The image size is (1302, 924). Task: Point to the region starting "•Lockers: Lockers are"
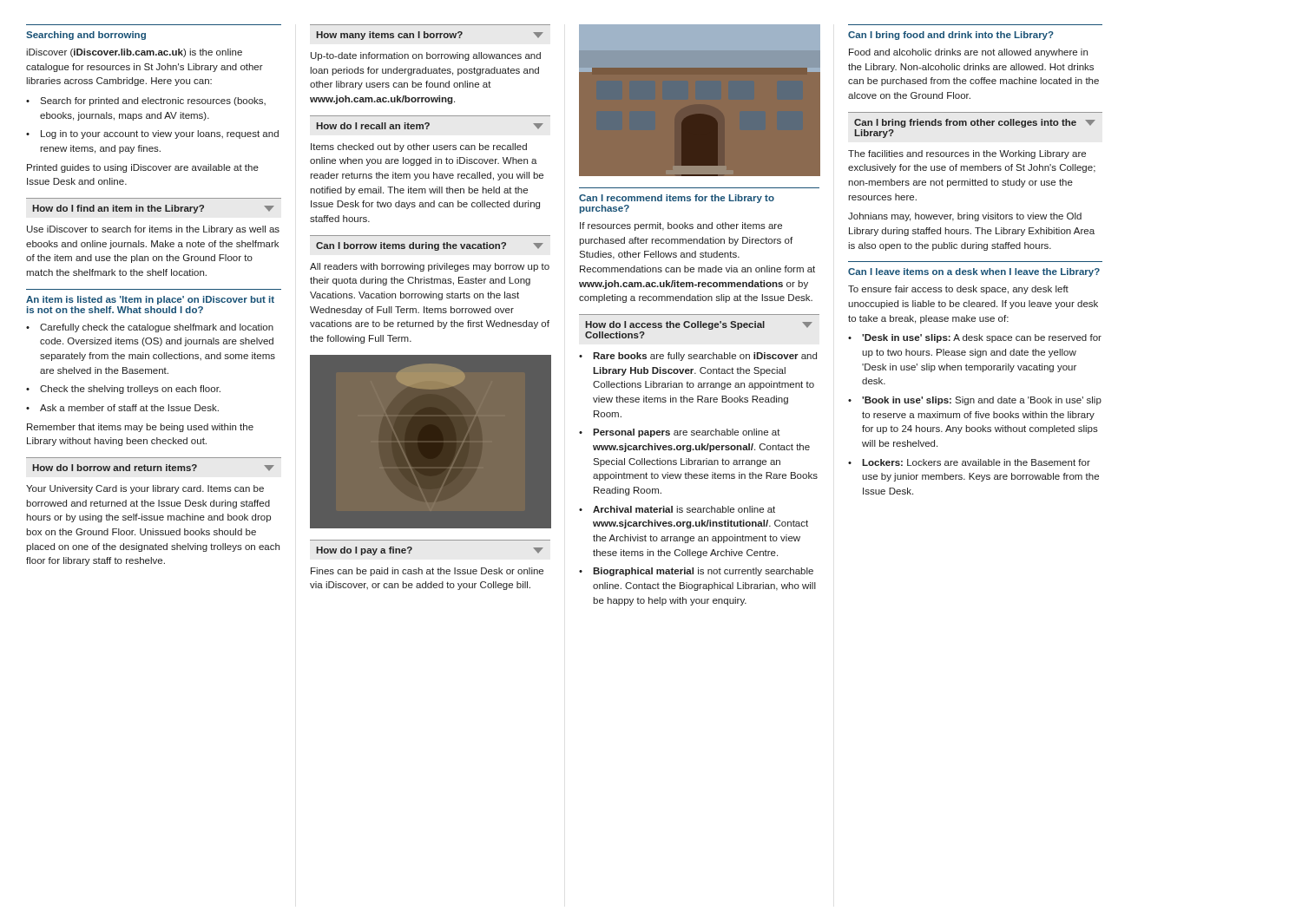(x=975, y=477)
